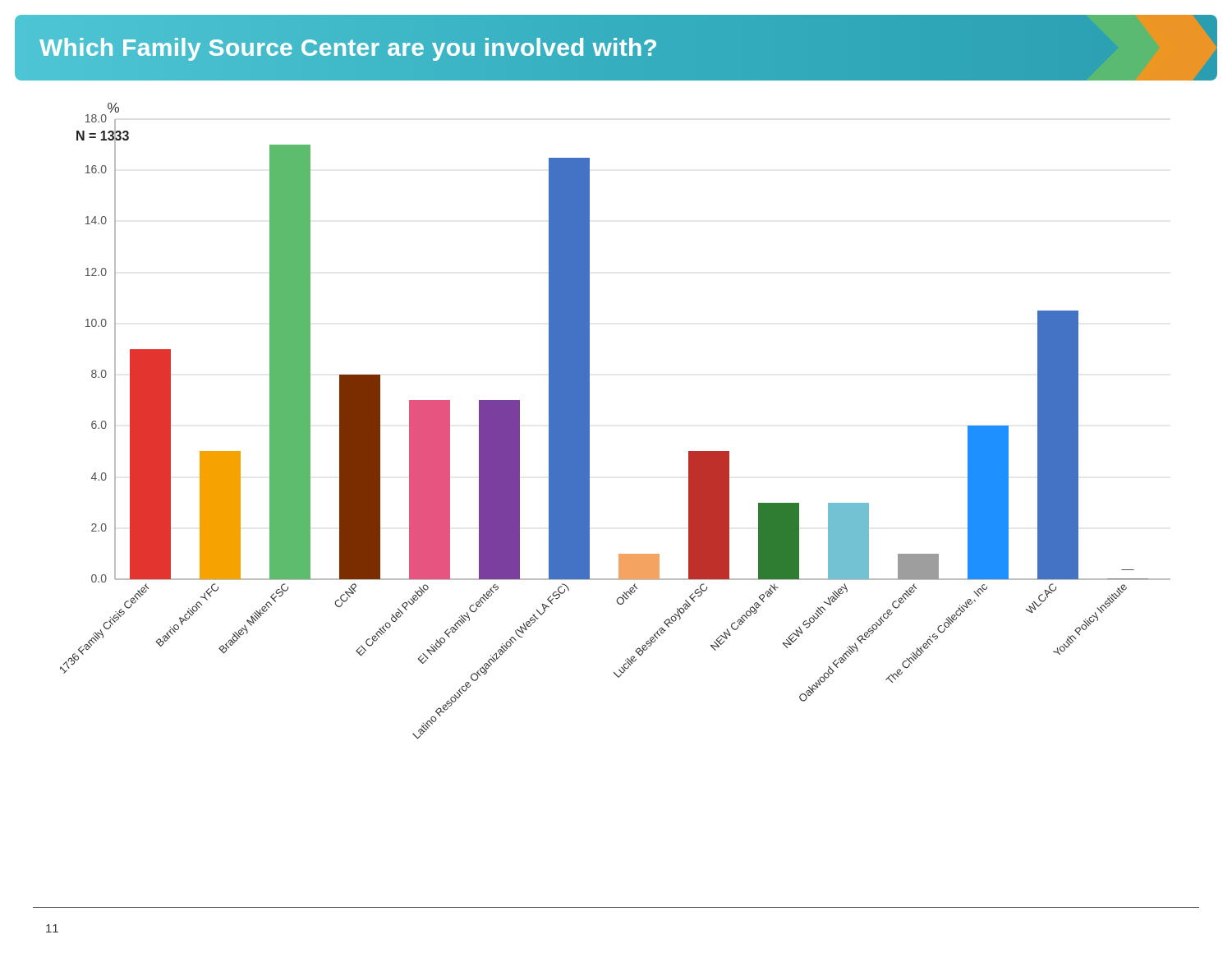The image size is (1232, 953).
Task: Locate the bar chart
Action: 610,489
